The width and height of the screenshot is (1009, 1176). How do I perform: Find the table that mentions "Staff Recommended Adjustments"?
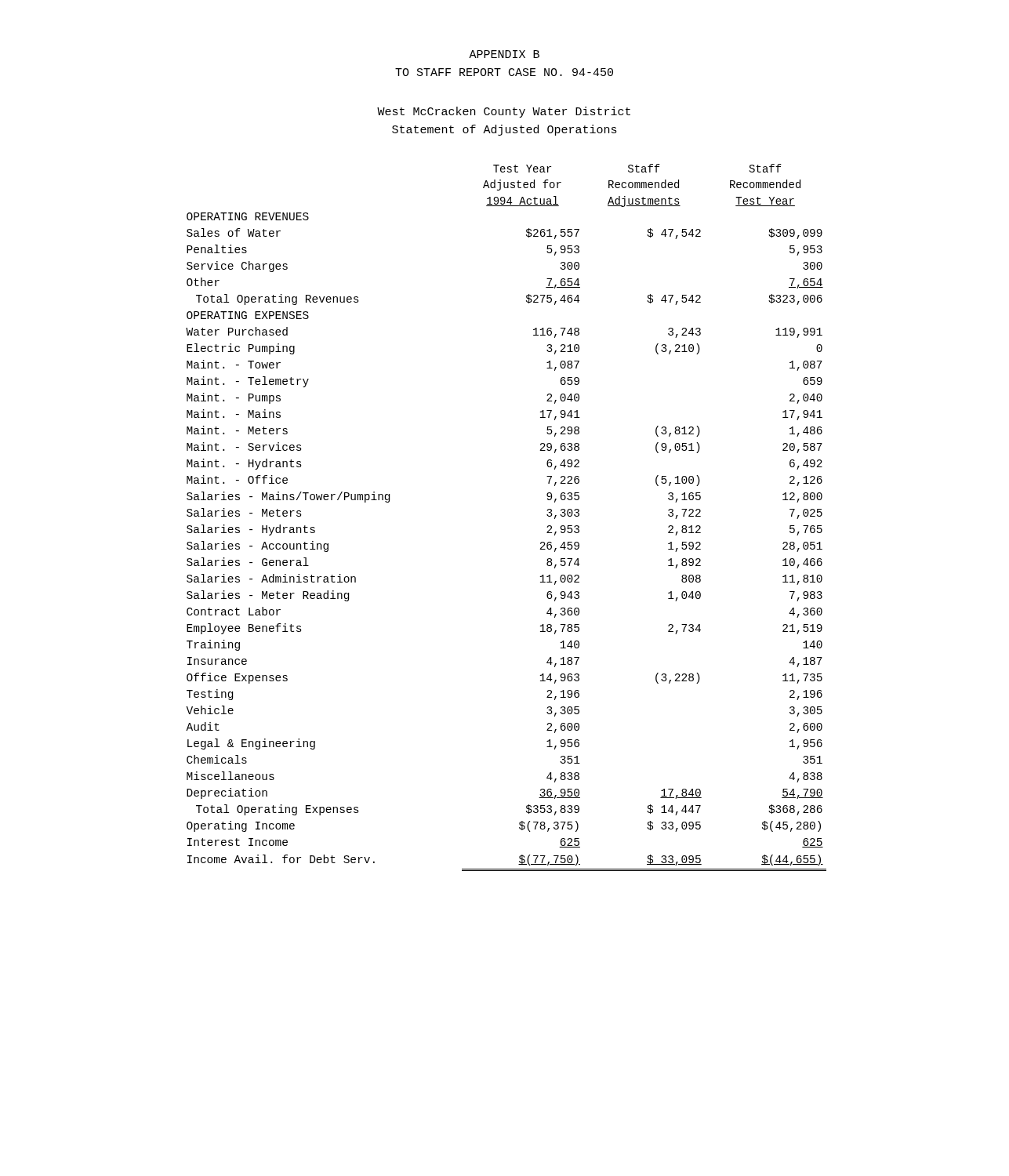click(x=504, y=516)
